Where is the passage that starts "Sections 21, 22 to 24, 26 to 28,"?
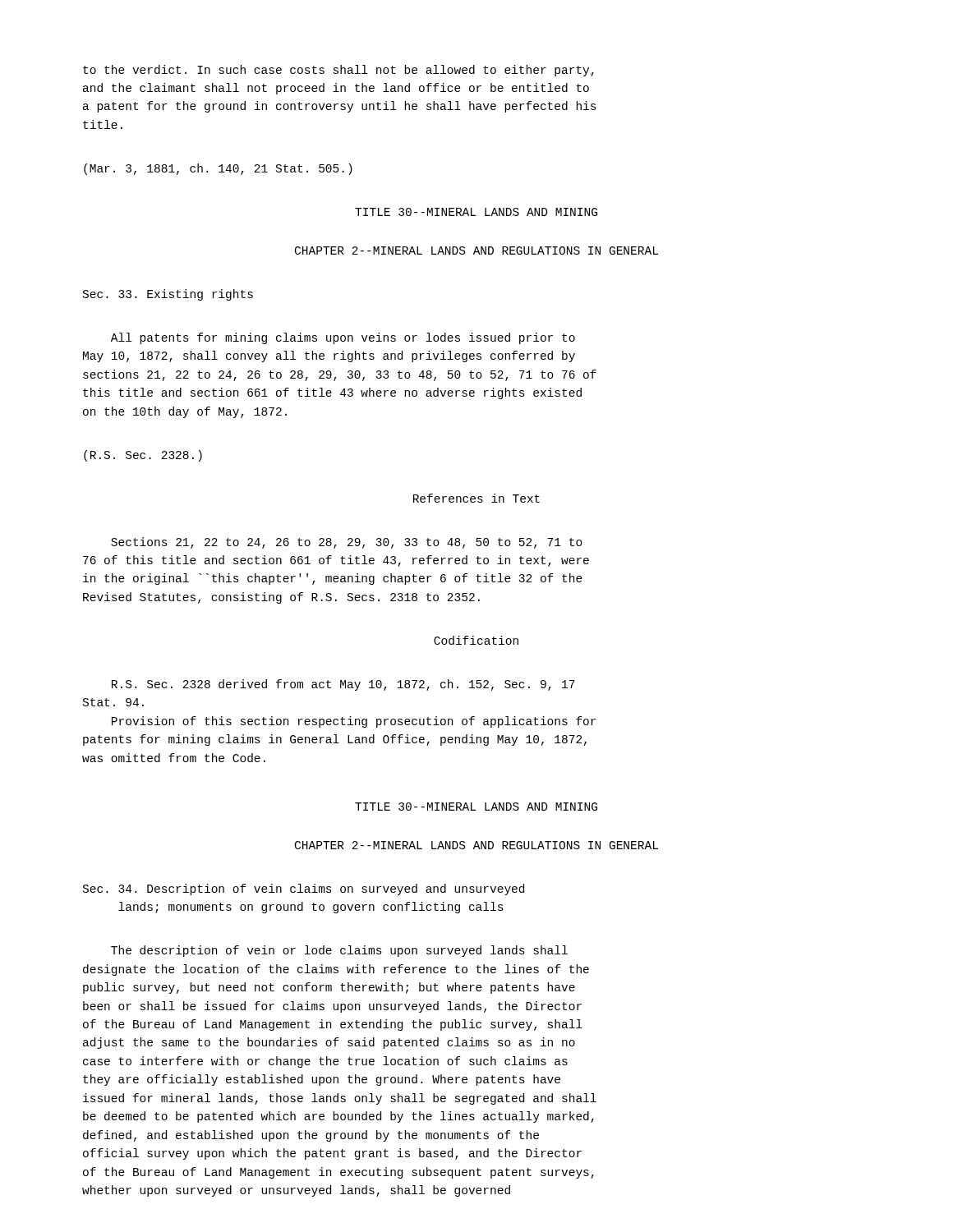This screenshot has width=953, height=1232. coord(476,570)
